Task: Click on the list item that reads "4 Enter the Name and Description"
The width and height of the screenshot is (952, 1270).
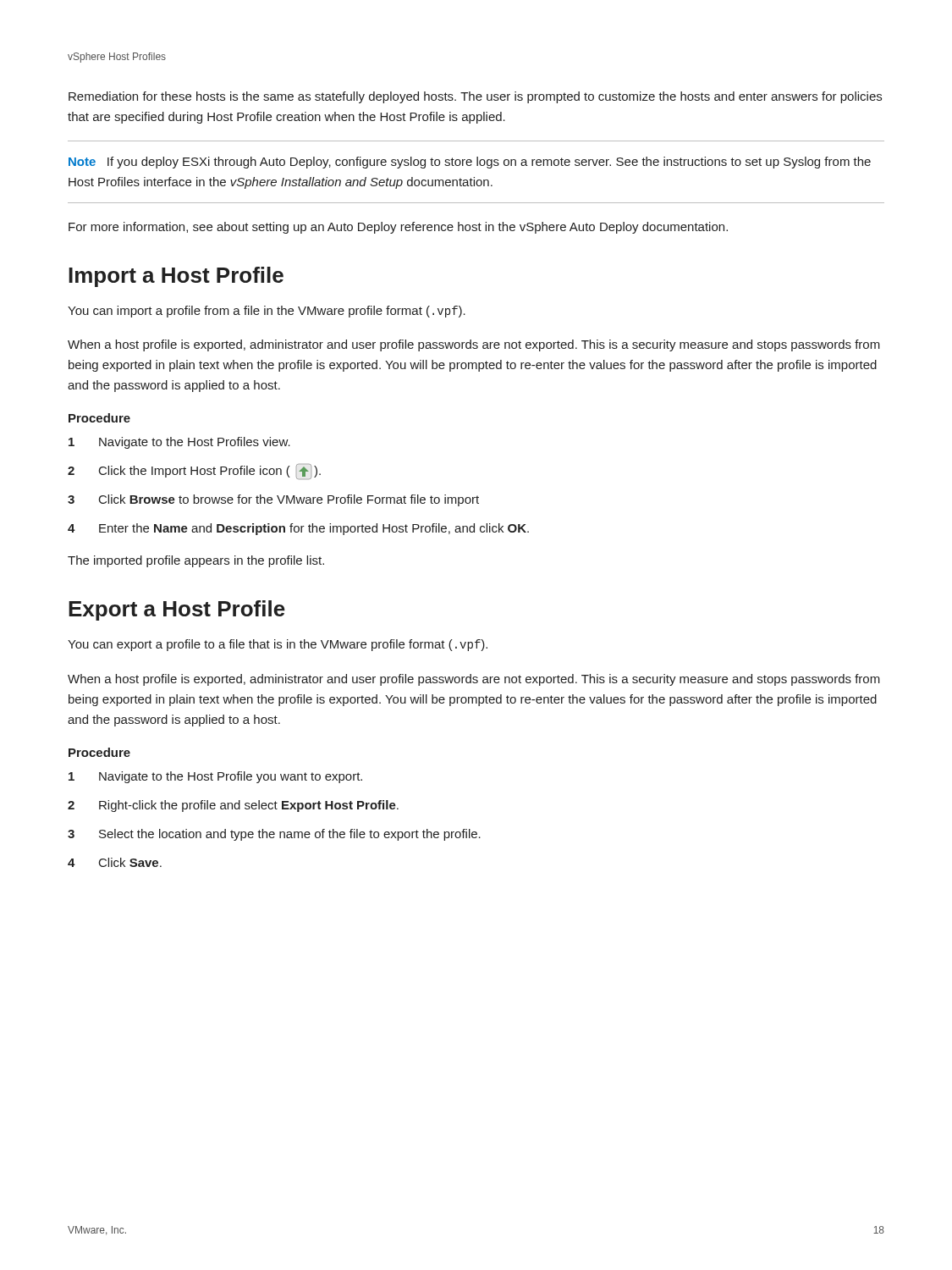Action: tap(476, 529)
